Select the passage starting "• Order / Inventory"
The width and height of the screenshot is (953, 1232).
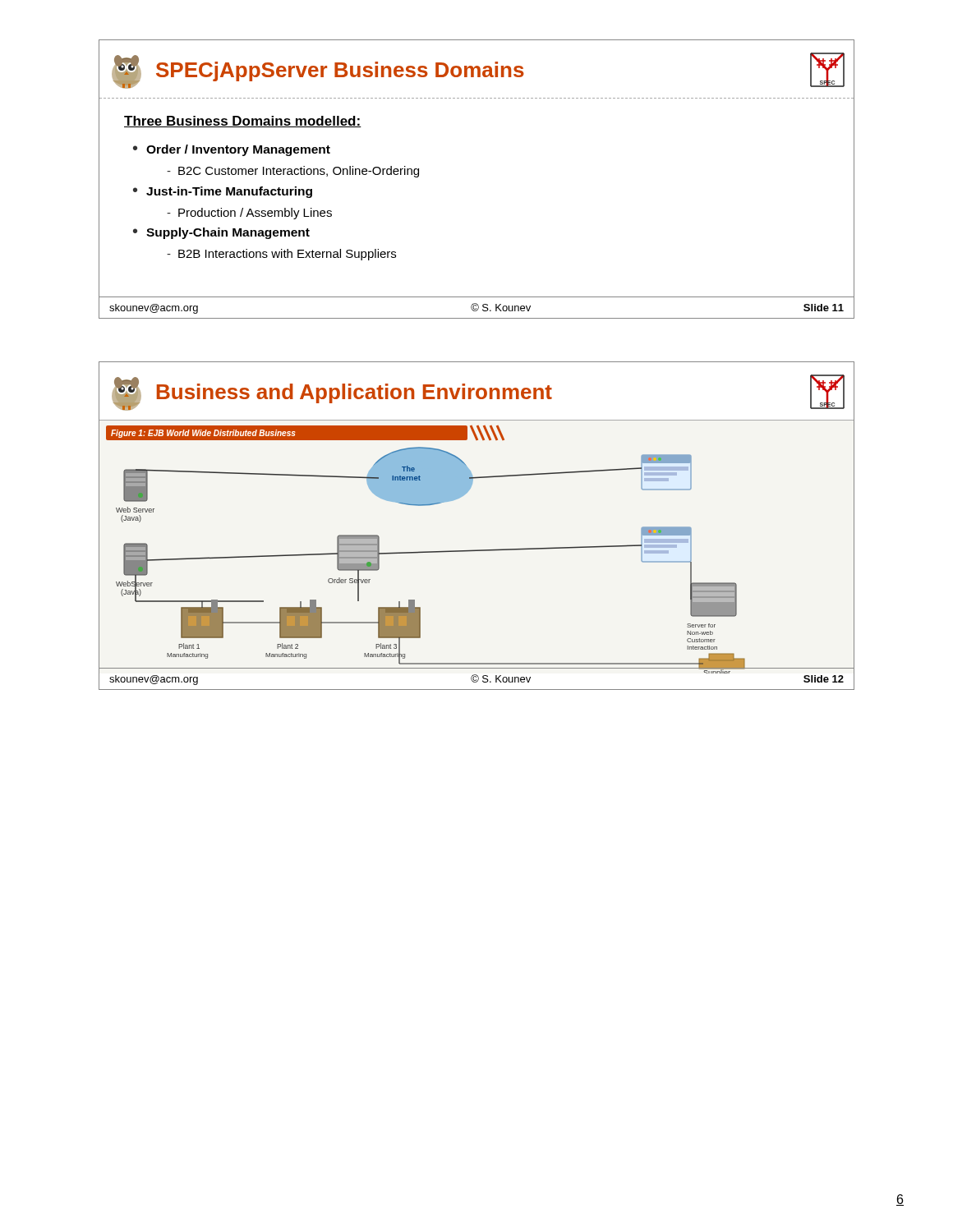[x=231, y=150]
